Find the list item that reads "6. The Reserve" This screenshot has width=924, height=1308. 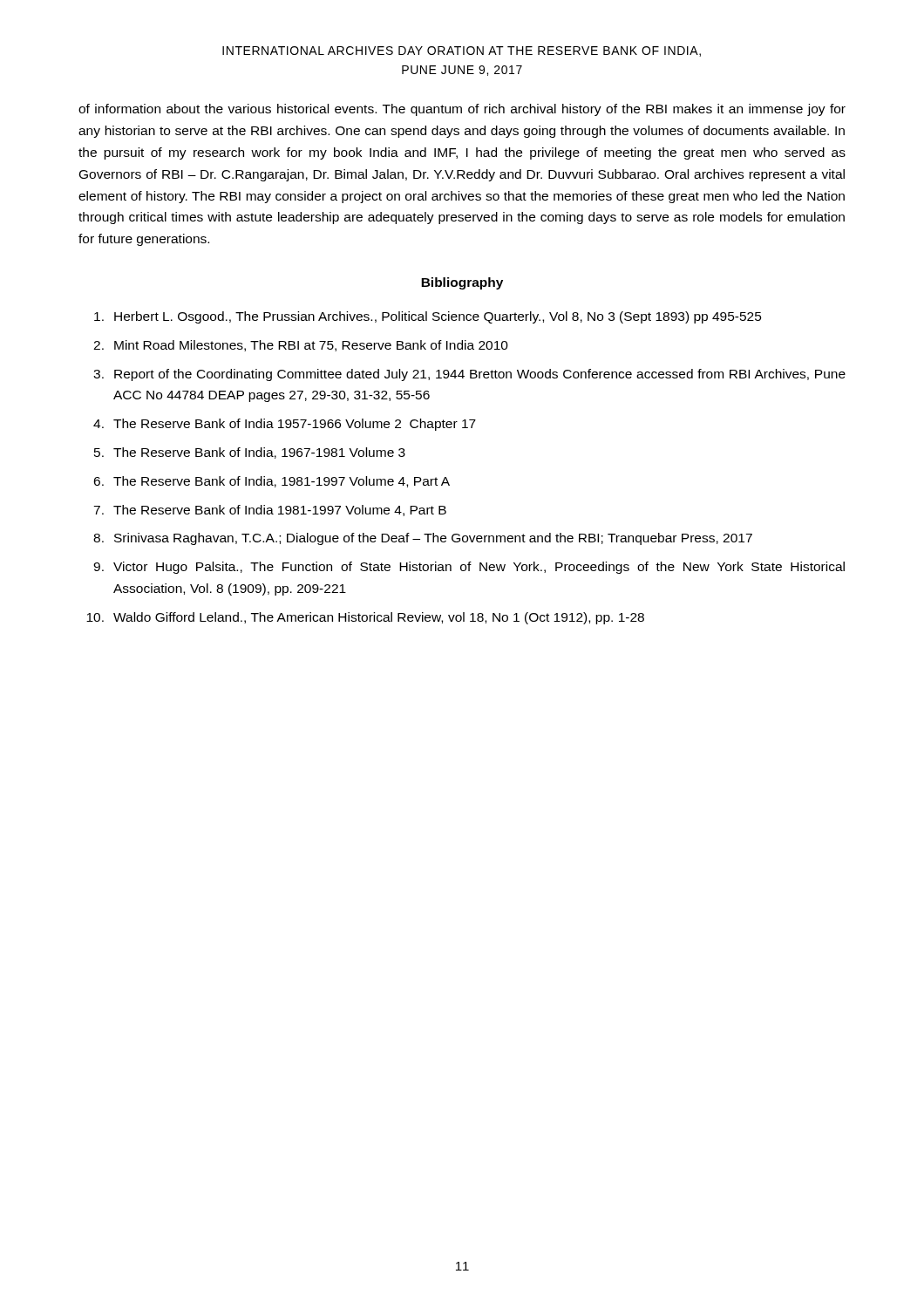(272, 482)
